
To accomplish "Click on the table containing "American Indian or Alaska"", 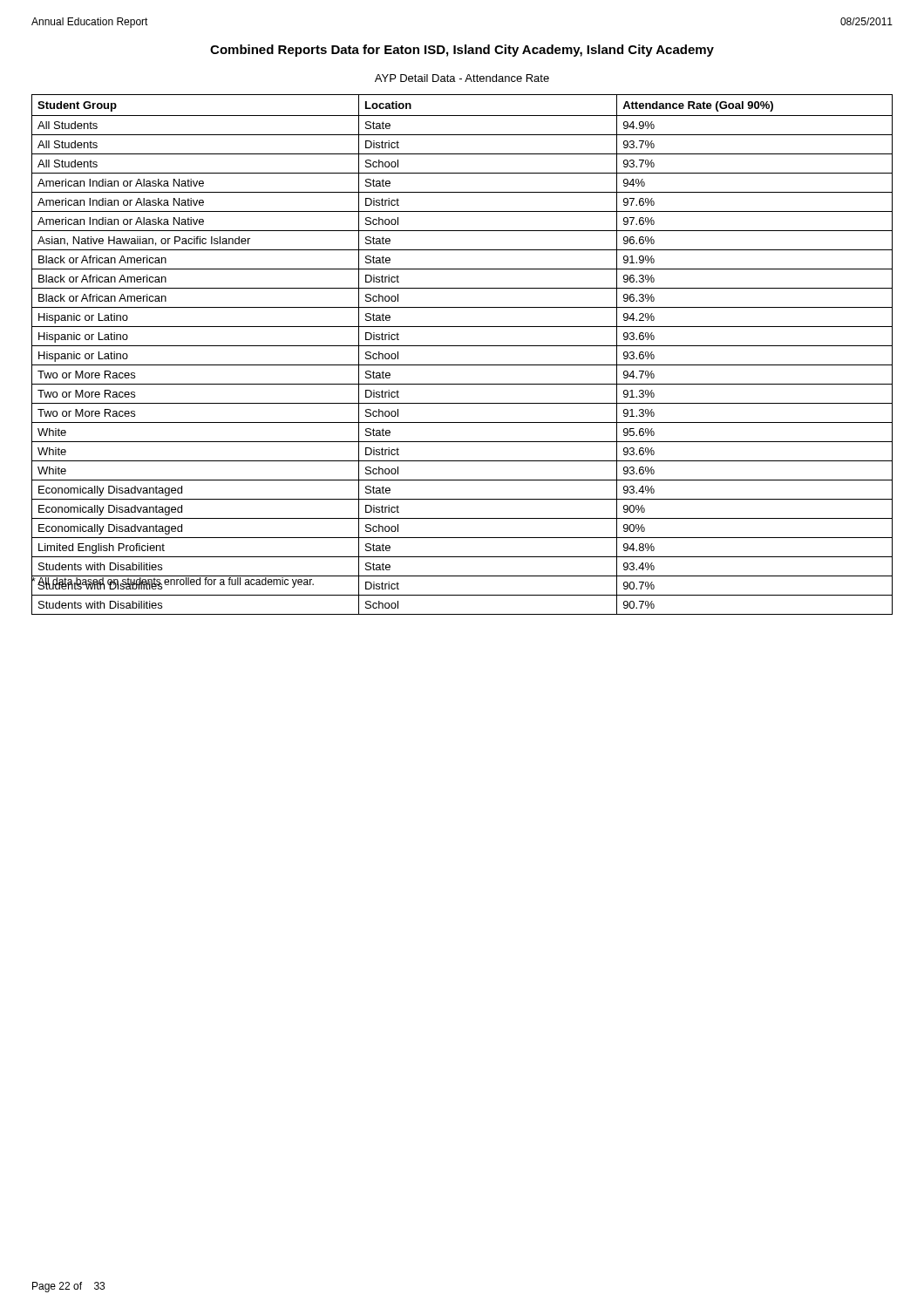I will pos(462,354).
